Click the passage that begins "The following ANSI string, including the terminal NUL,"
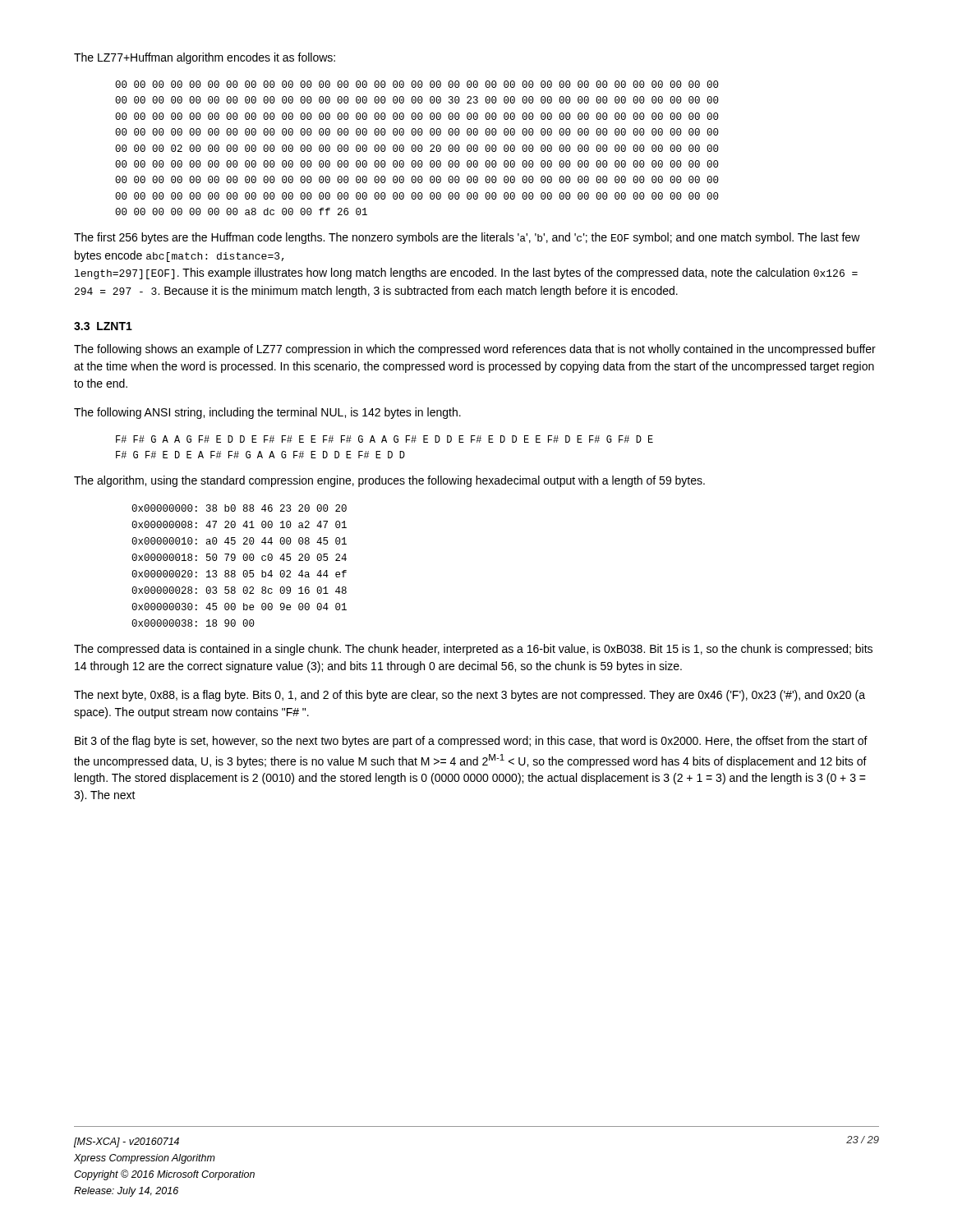This screenshot has width=953, height=1232. tap(268, 413)
